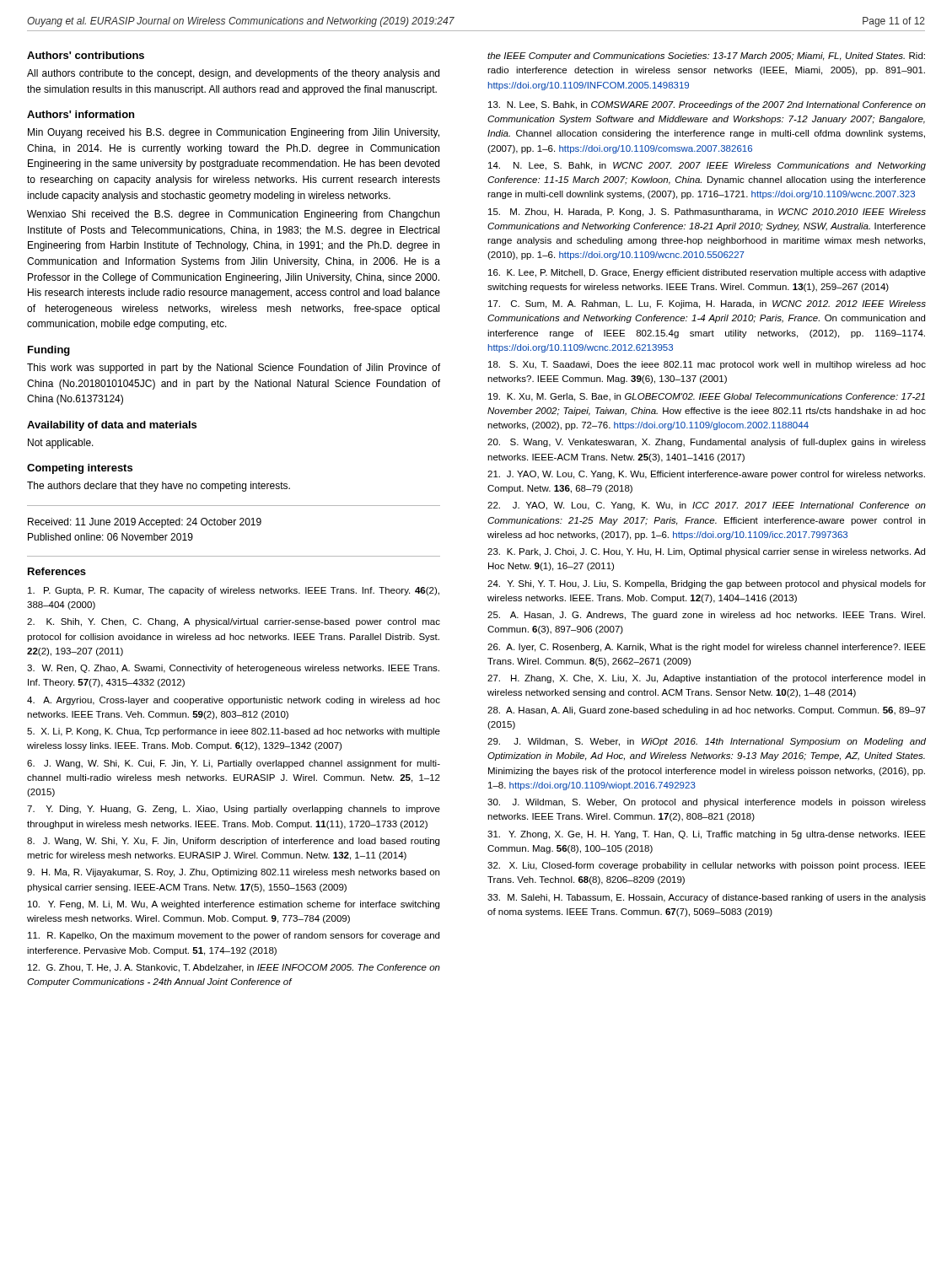
Task: Click the passage that begins "The authors declare"
Action: click(159, 486)
